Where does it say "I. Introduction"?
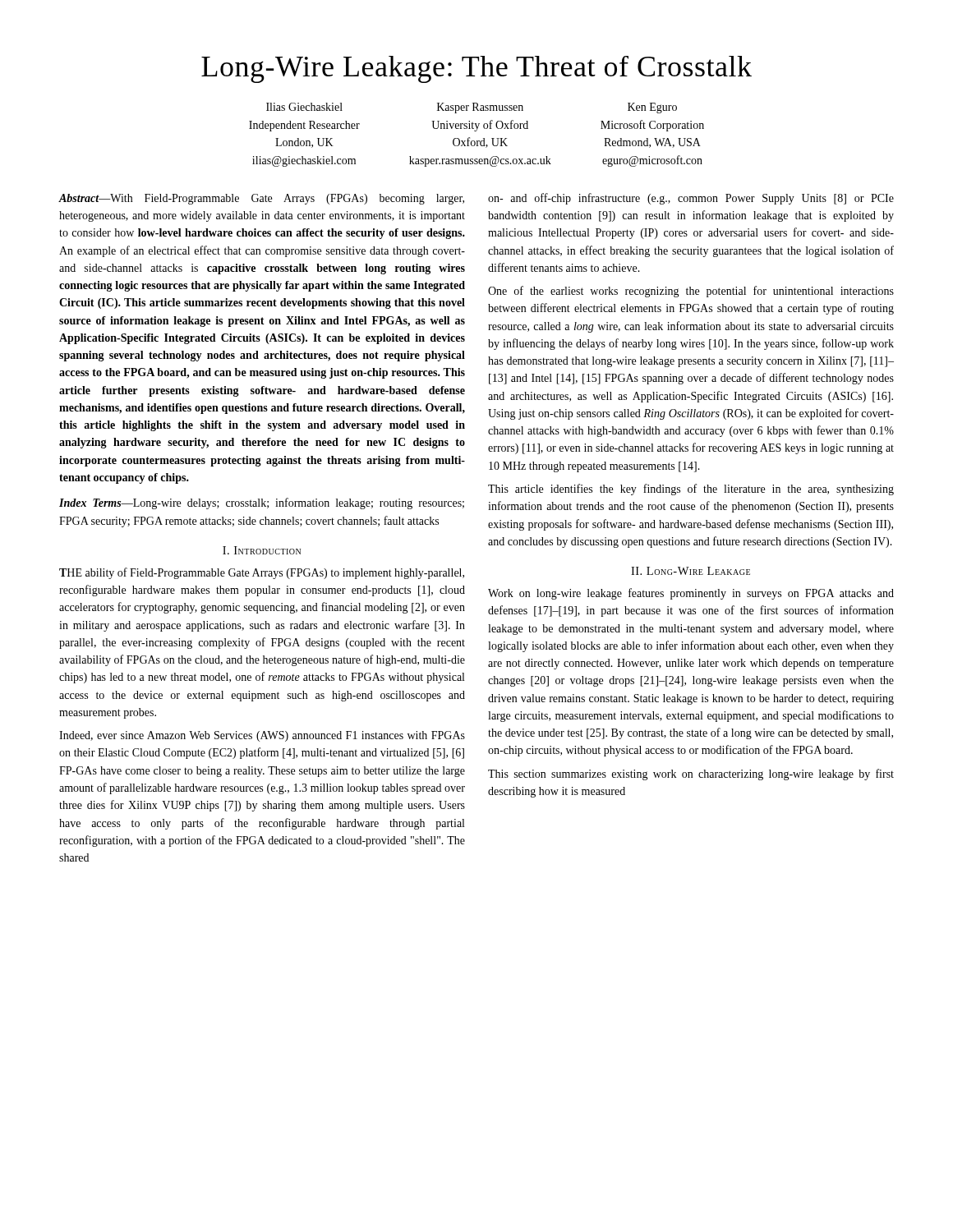953x1232 pixels. 262,550
